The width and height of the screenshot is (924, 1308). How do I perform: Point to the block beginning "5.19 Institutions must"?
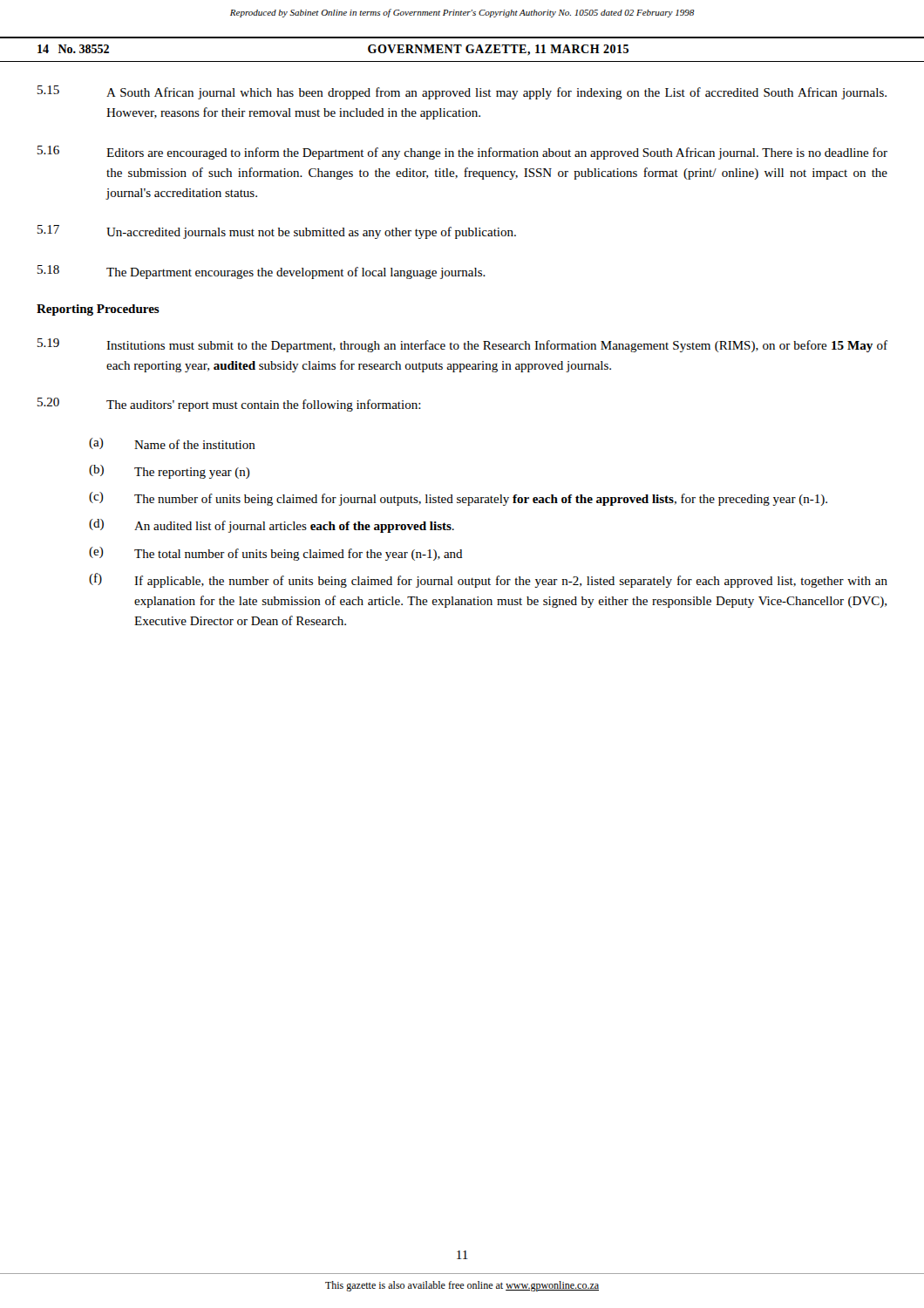tap(462, 356)
